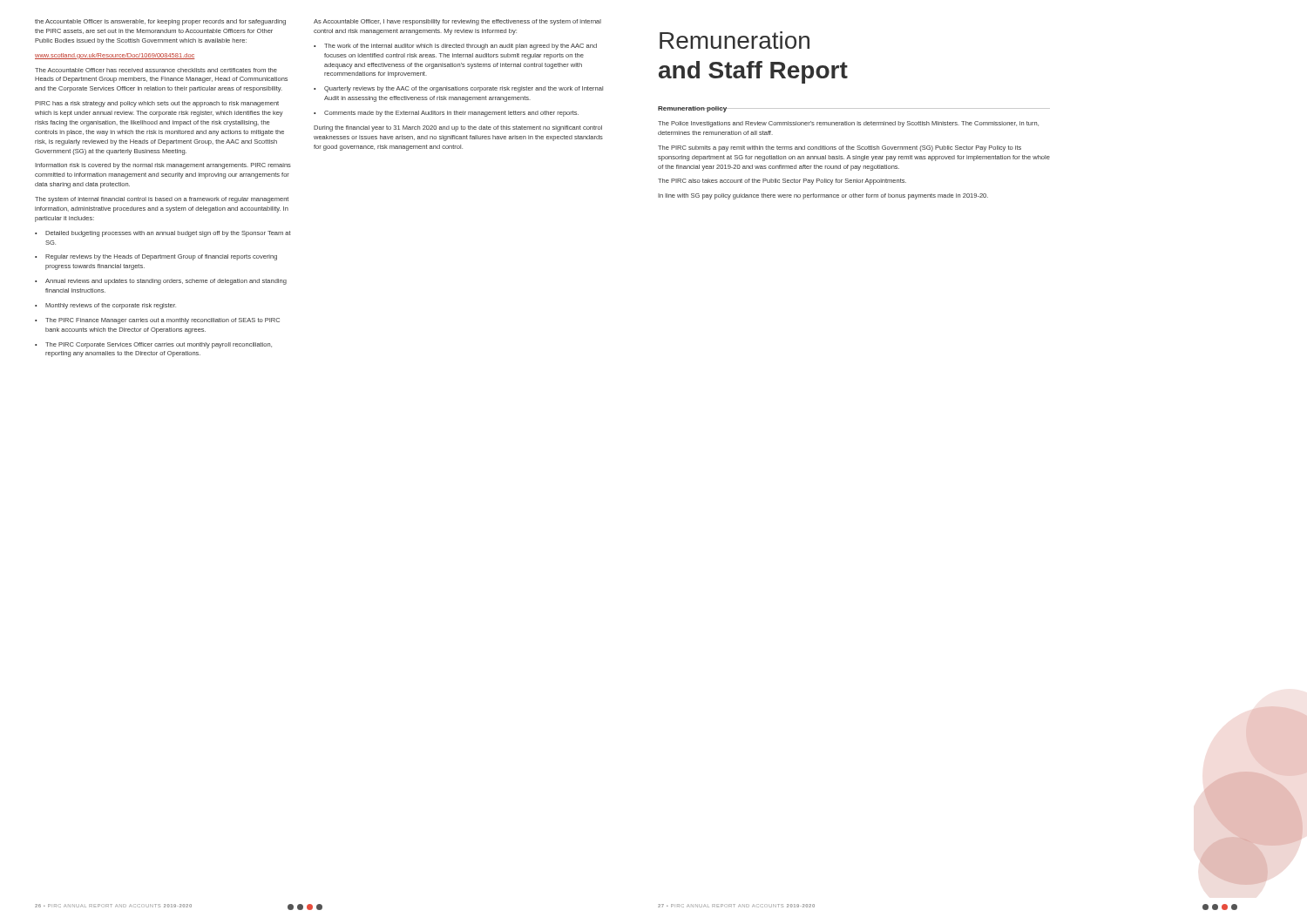1307x924 pixels.
Task: Locate the text block that reads "PIRC has a risk strategy"
Action: pos(163,128)
